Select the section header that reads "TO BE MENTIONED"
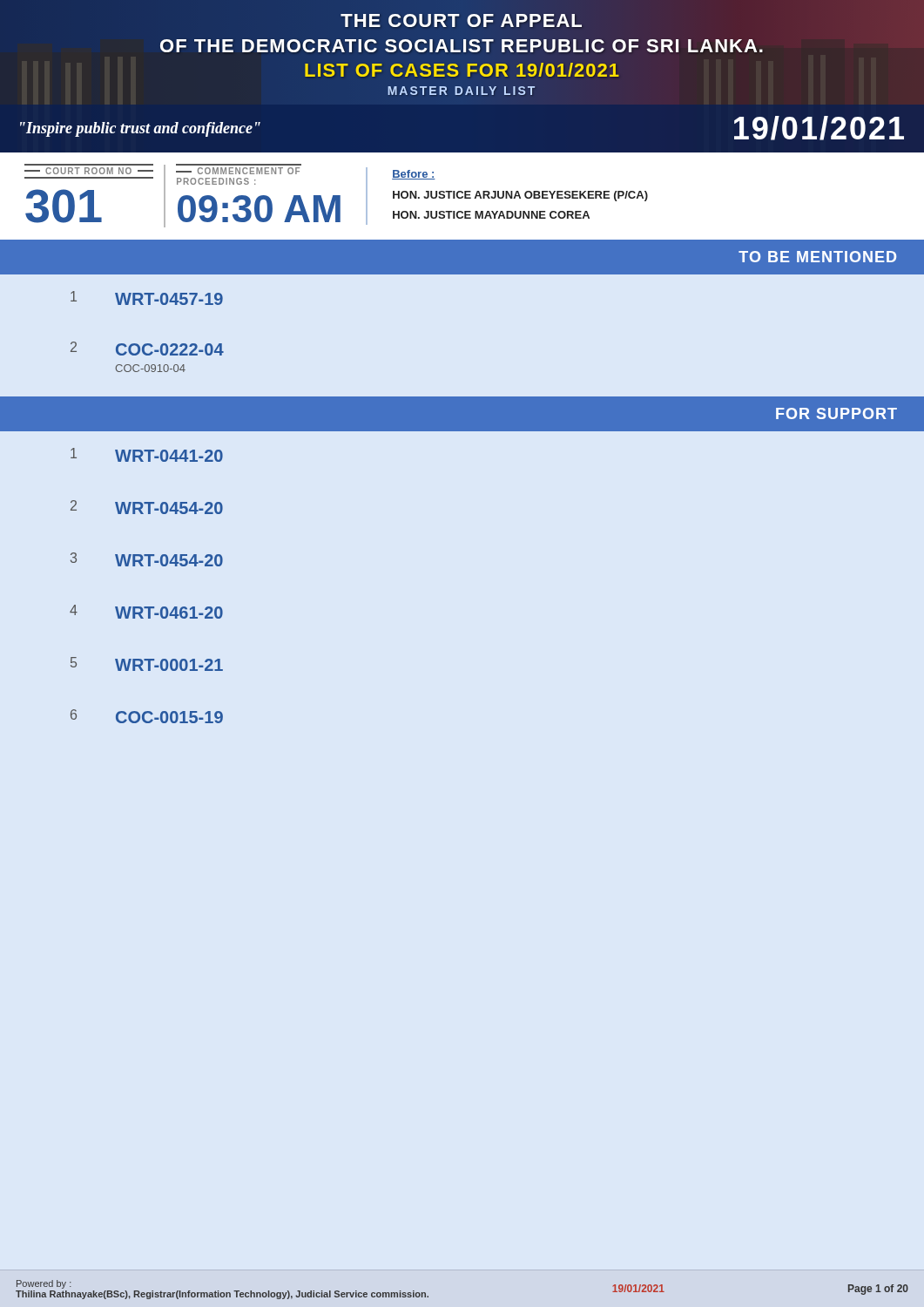This screenshot has width=924, height=1307. point(818,257)
